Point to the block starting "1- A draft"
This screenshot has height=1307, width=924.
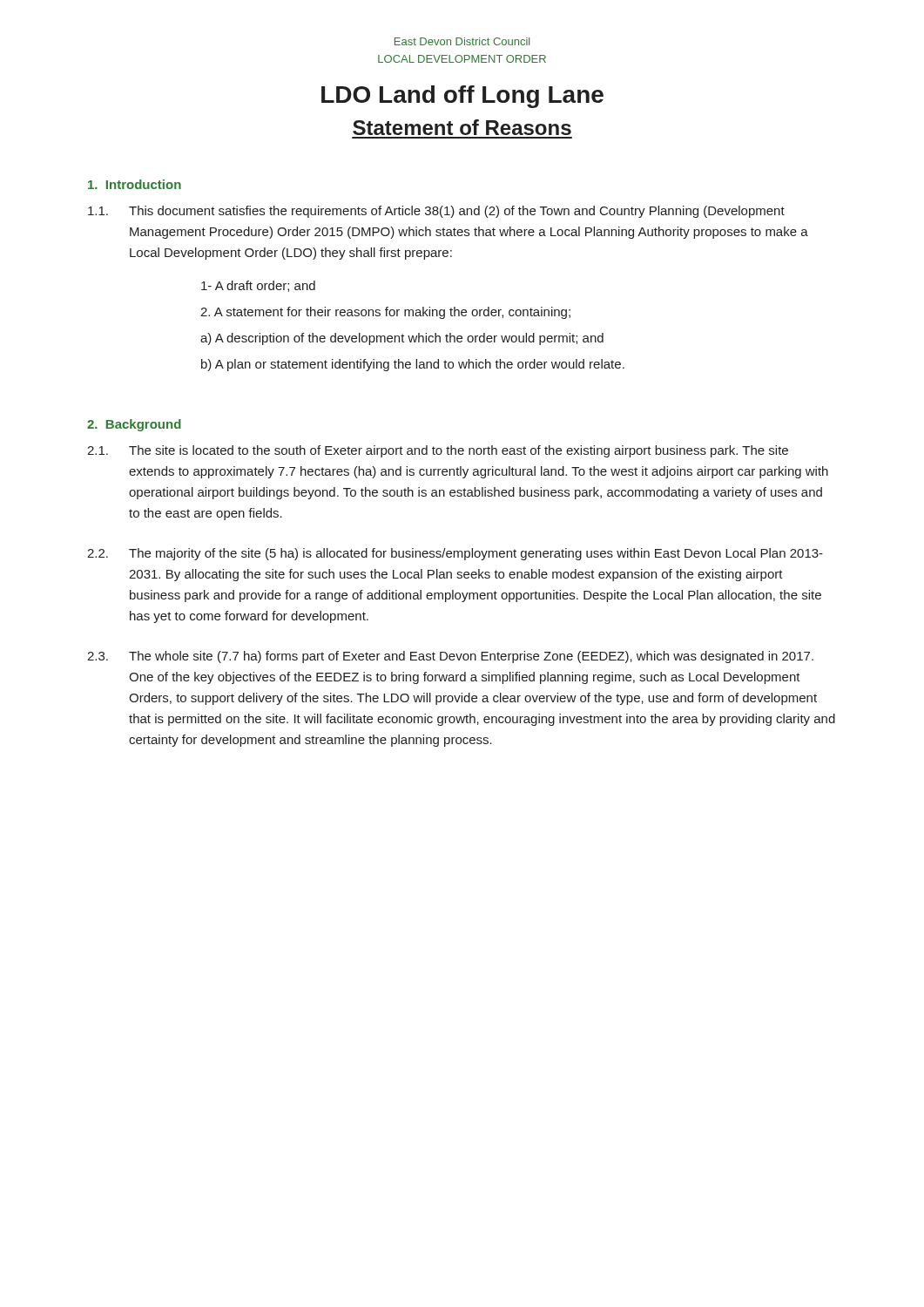[258, 285]
